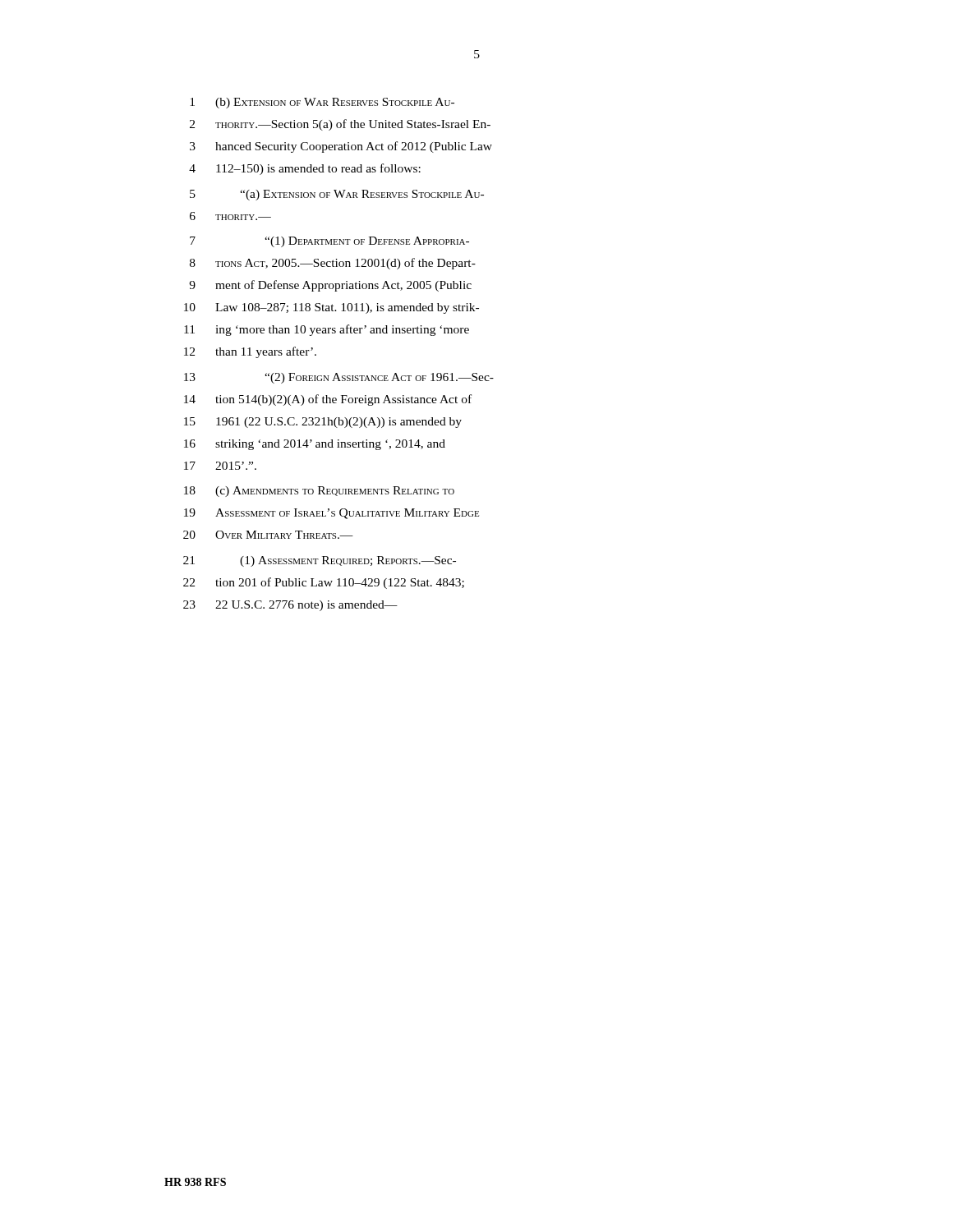Point to the block beginning "18 (c) Amendments to"
The height and width of the screenshot is (1232, 953).
tap(309, 490)
